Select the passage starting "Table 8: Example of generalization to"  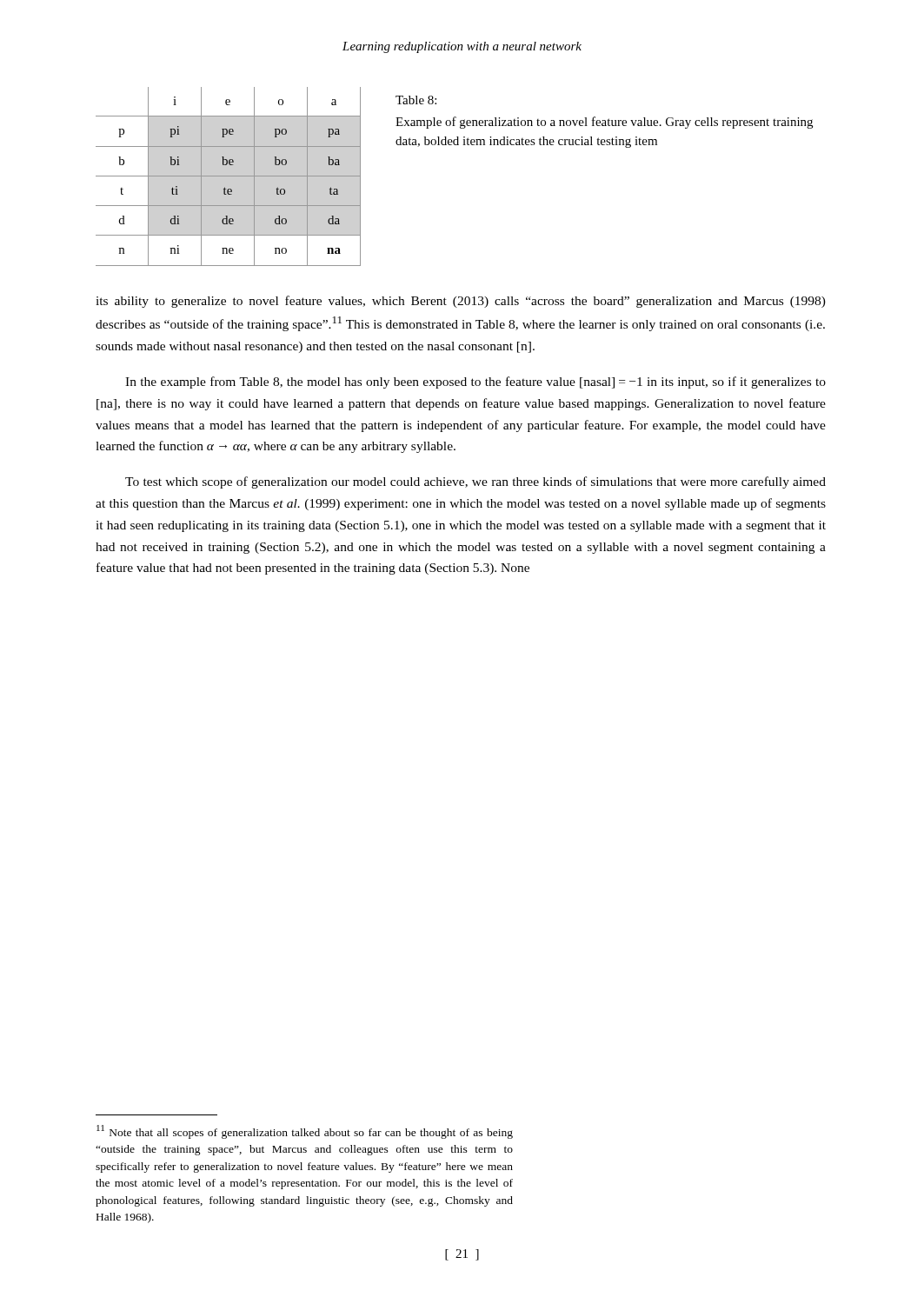(611, 121)
